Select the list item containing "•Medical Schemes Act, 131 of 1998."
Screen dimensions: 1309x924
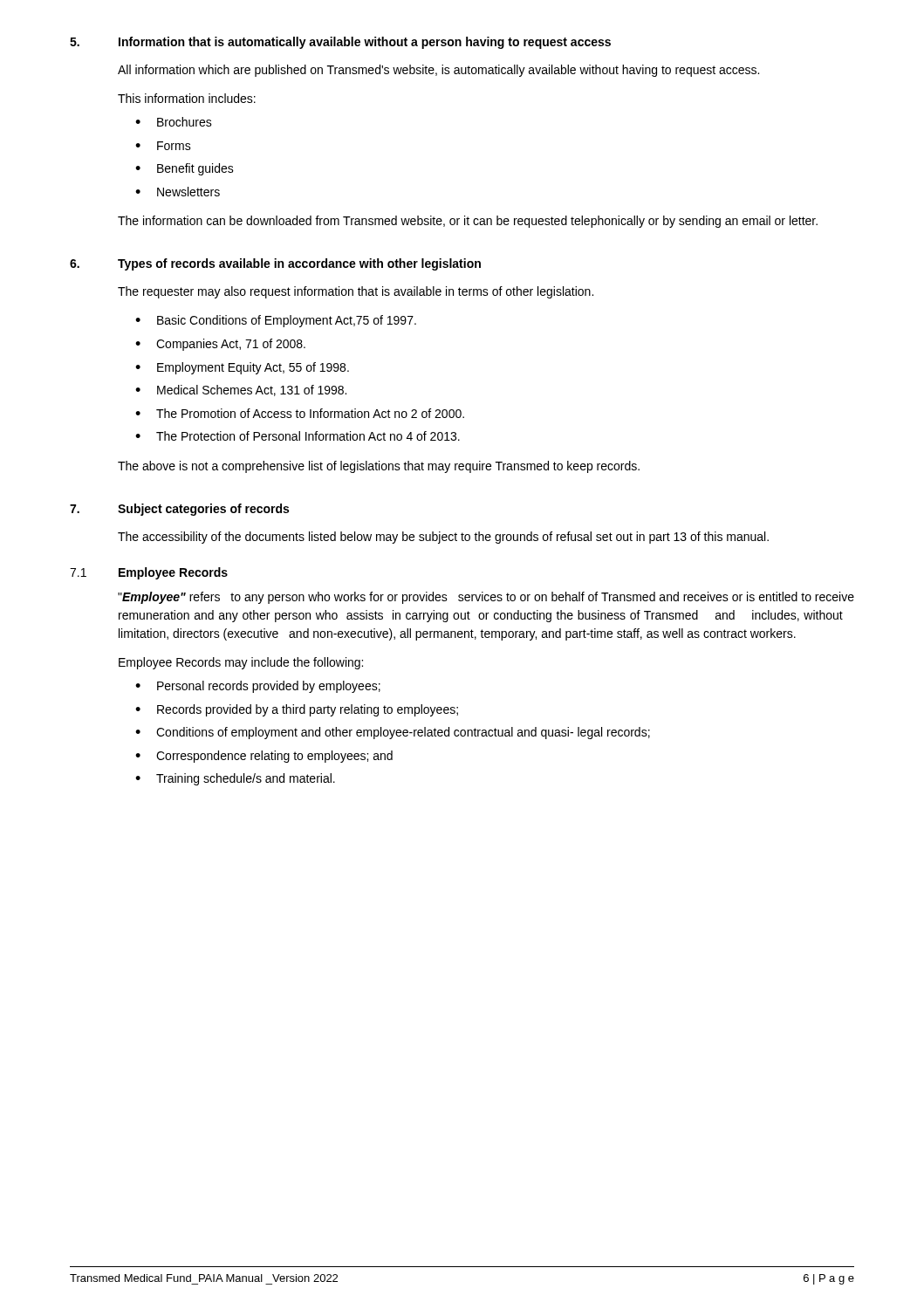click(241, 391)
